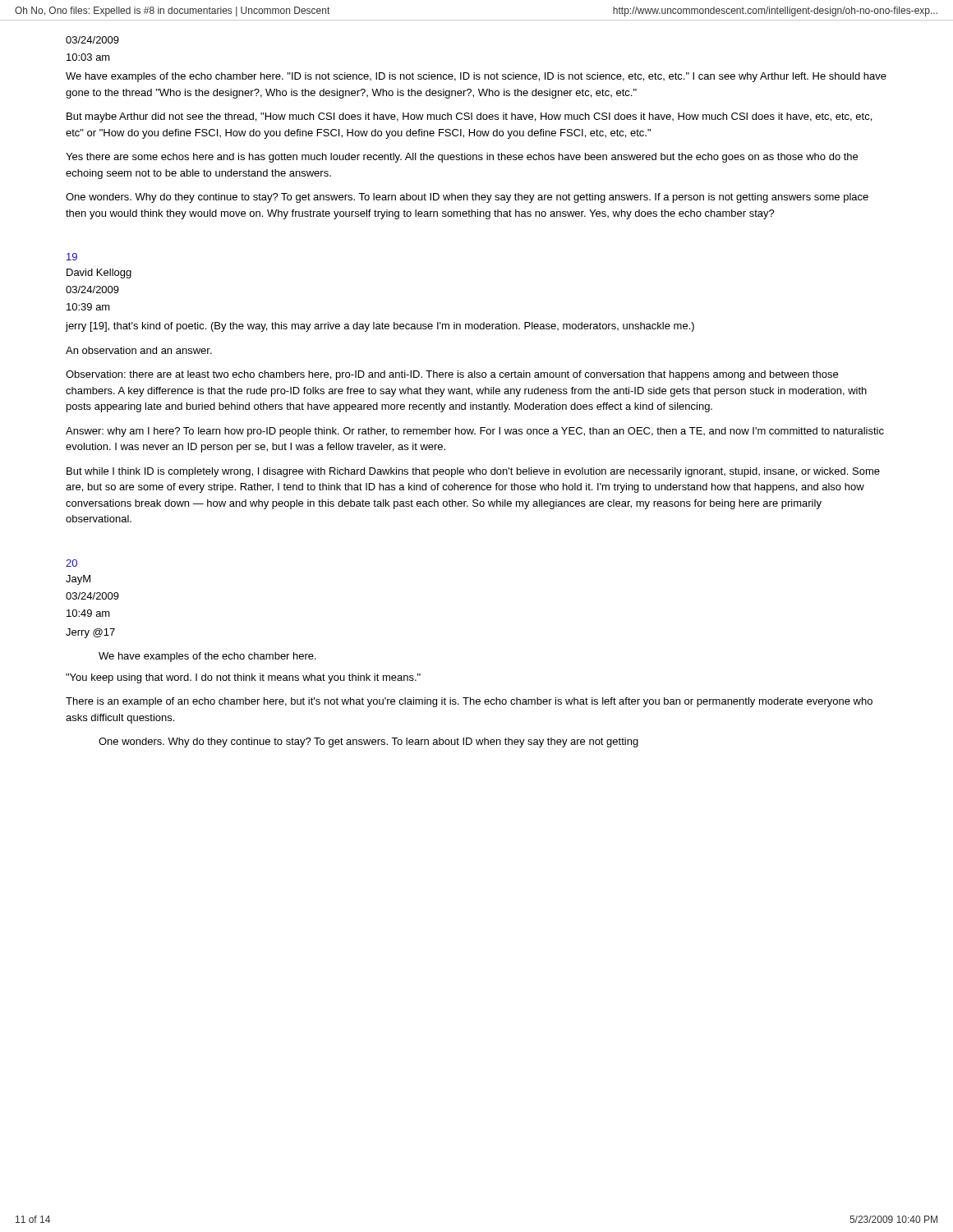Select the element starting "But while I think ID is"
Viewport: 953px width, 1232px height.
tap(473, 495)
